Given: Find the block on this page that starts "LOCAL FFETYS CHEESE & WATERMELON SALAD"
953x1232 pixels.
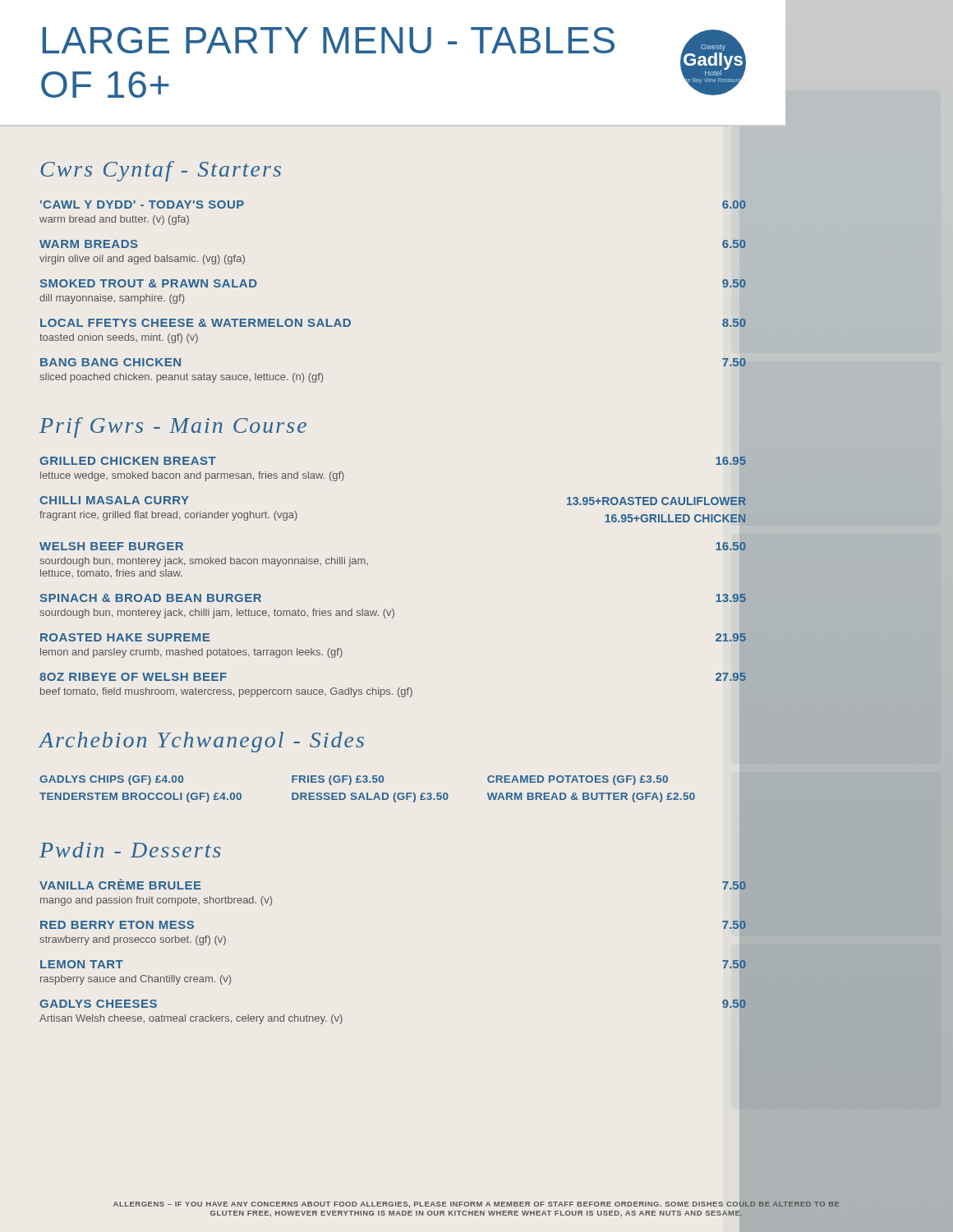Looking at the screenshot, I should point(190,322).
